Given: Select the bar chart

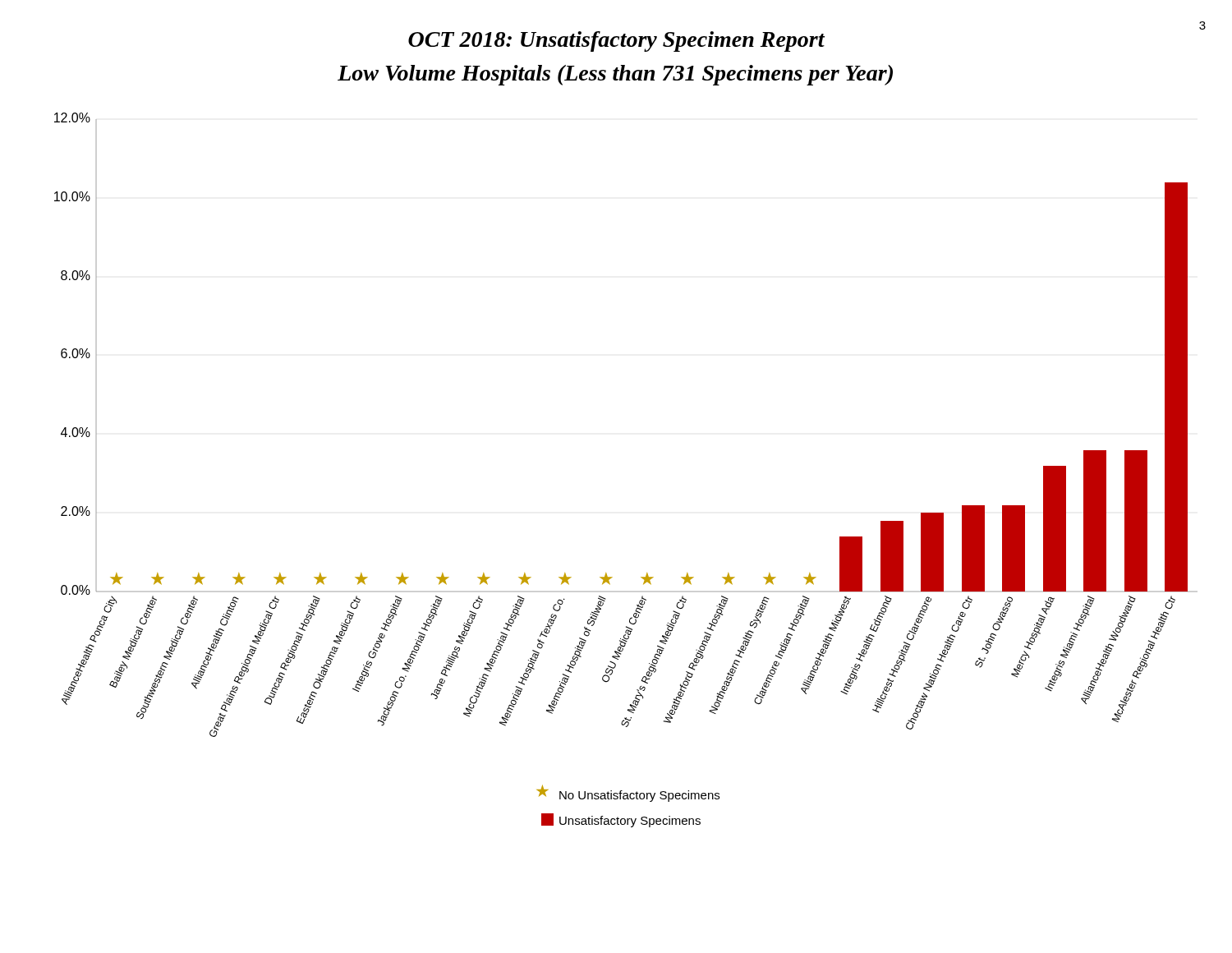Looking at the screenshot, I should click(625, 487).
